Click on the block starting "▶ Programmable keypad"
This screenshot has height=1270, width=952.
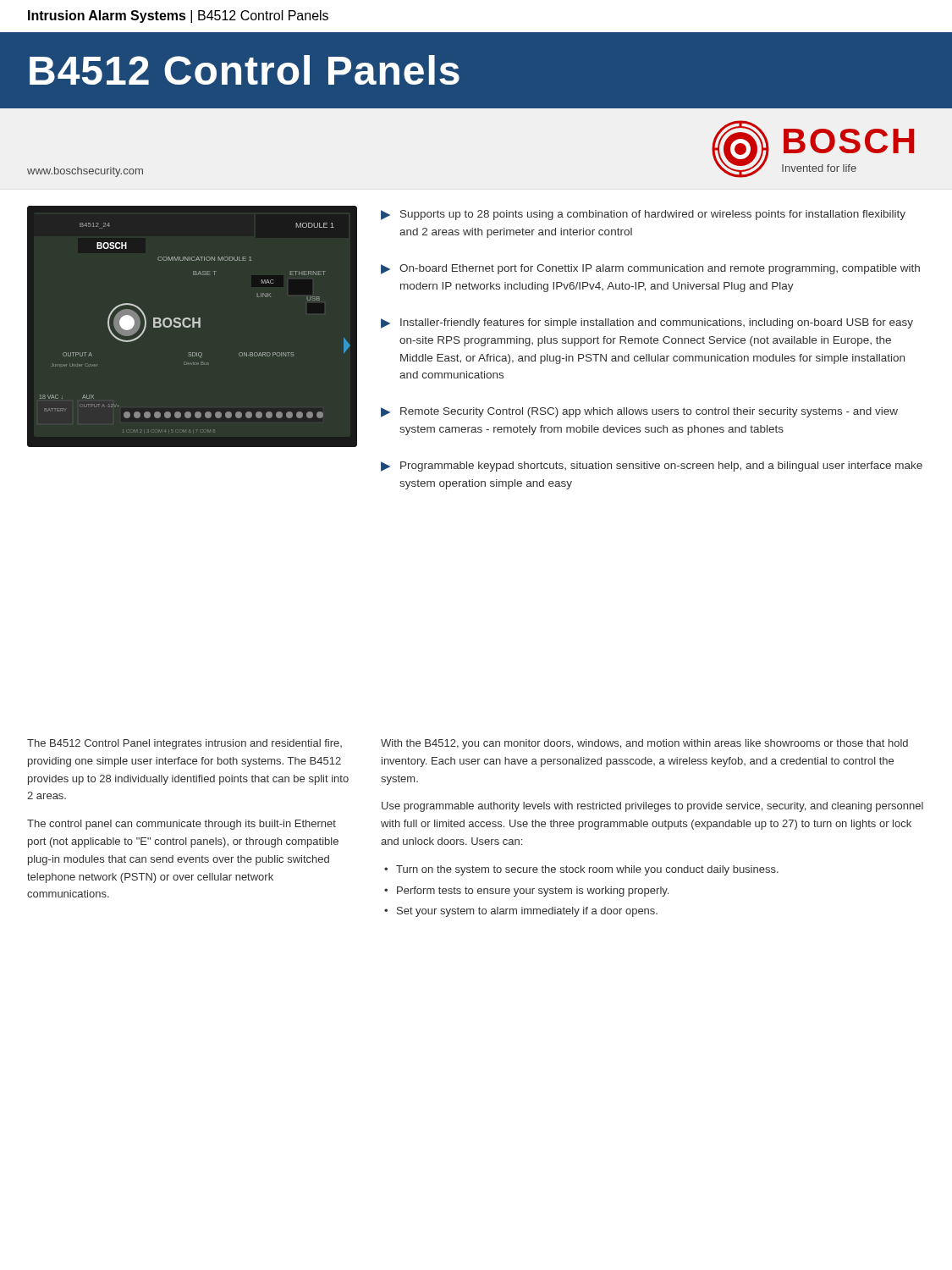click(653, 475)
